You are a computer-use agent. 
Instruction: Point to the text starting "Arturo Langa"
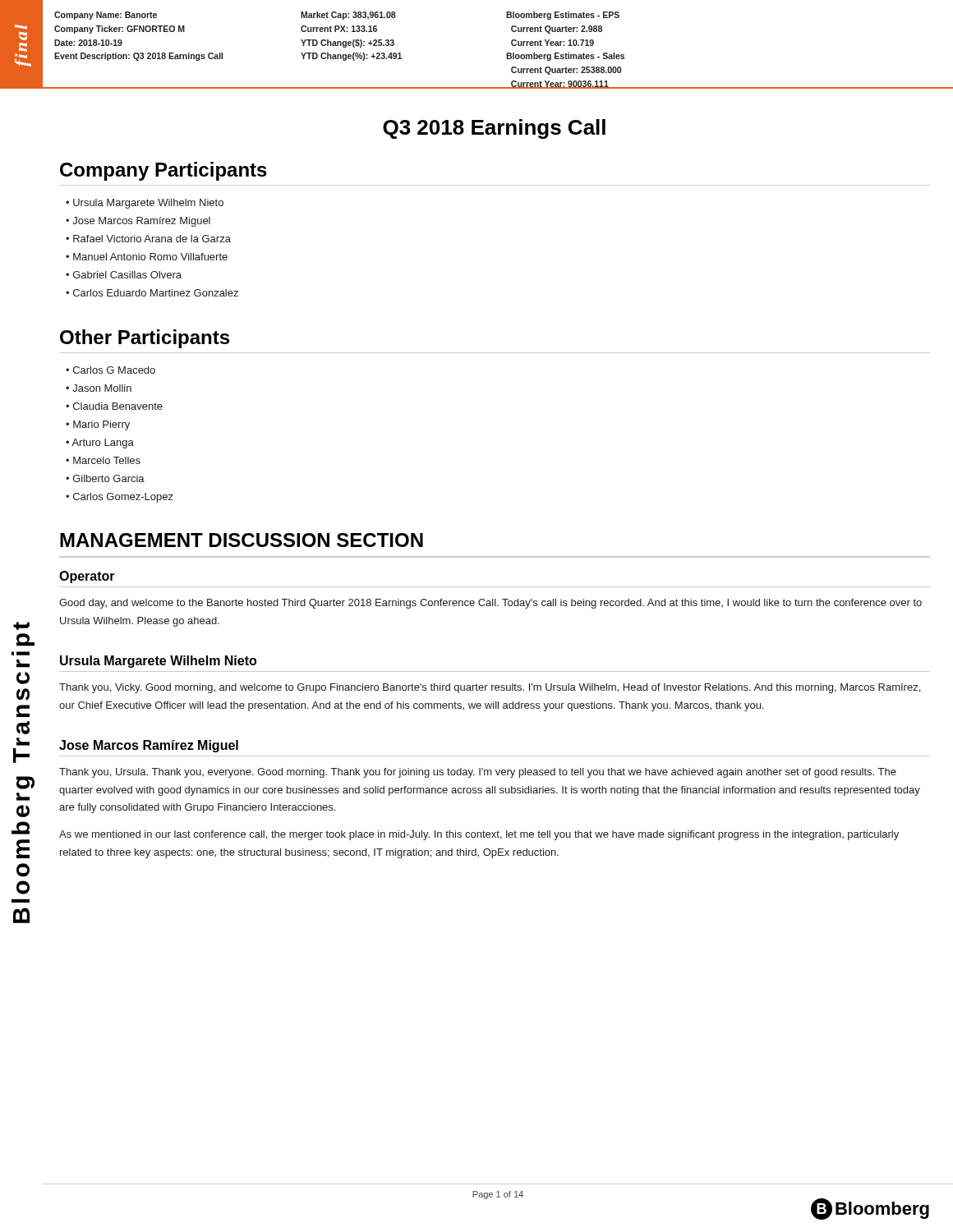103,442
